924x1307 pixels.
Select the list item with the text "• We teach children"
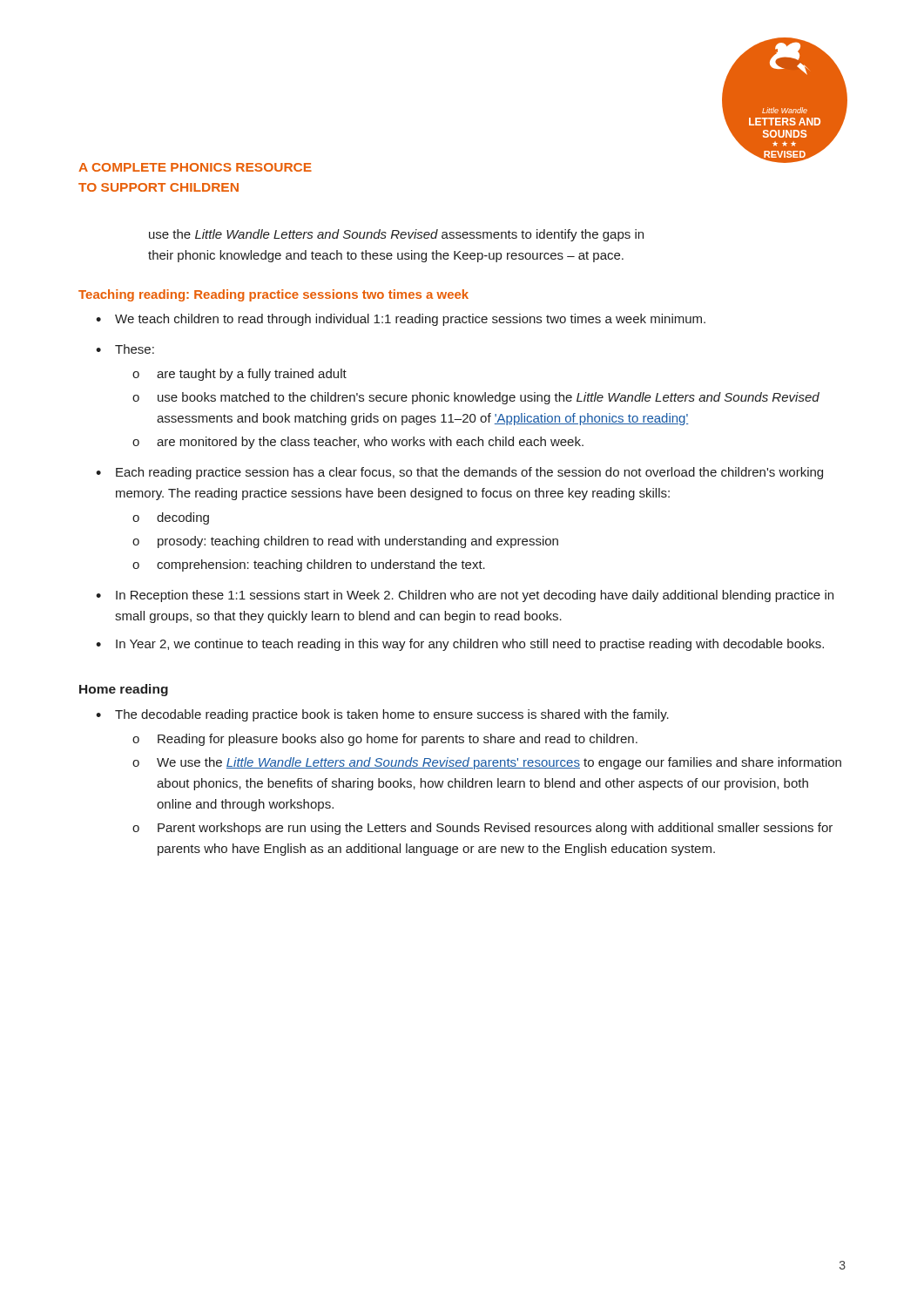471,320
